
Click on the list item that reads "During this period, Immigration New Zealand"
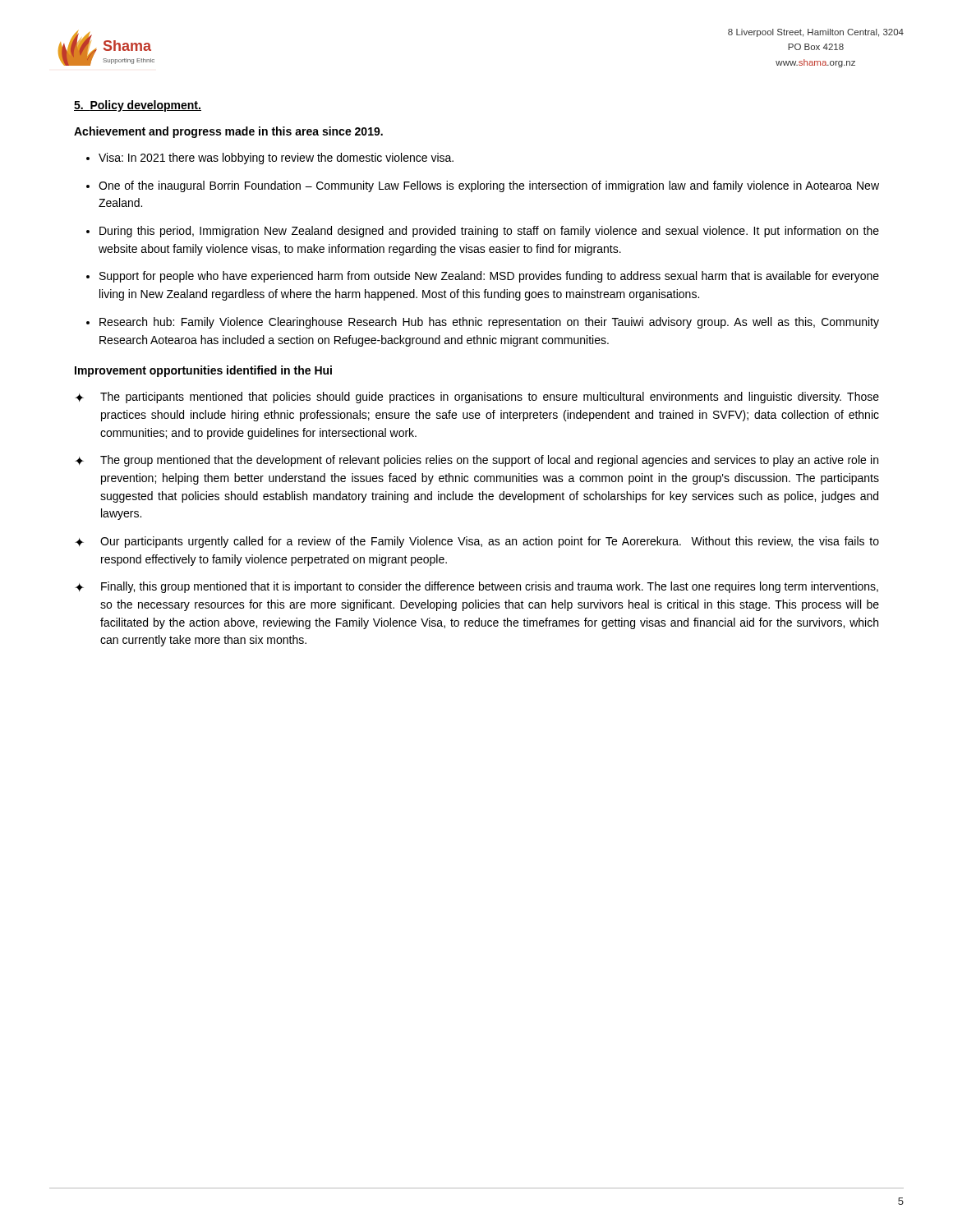tap(489, 240)
